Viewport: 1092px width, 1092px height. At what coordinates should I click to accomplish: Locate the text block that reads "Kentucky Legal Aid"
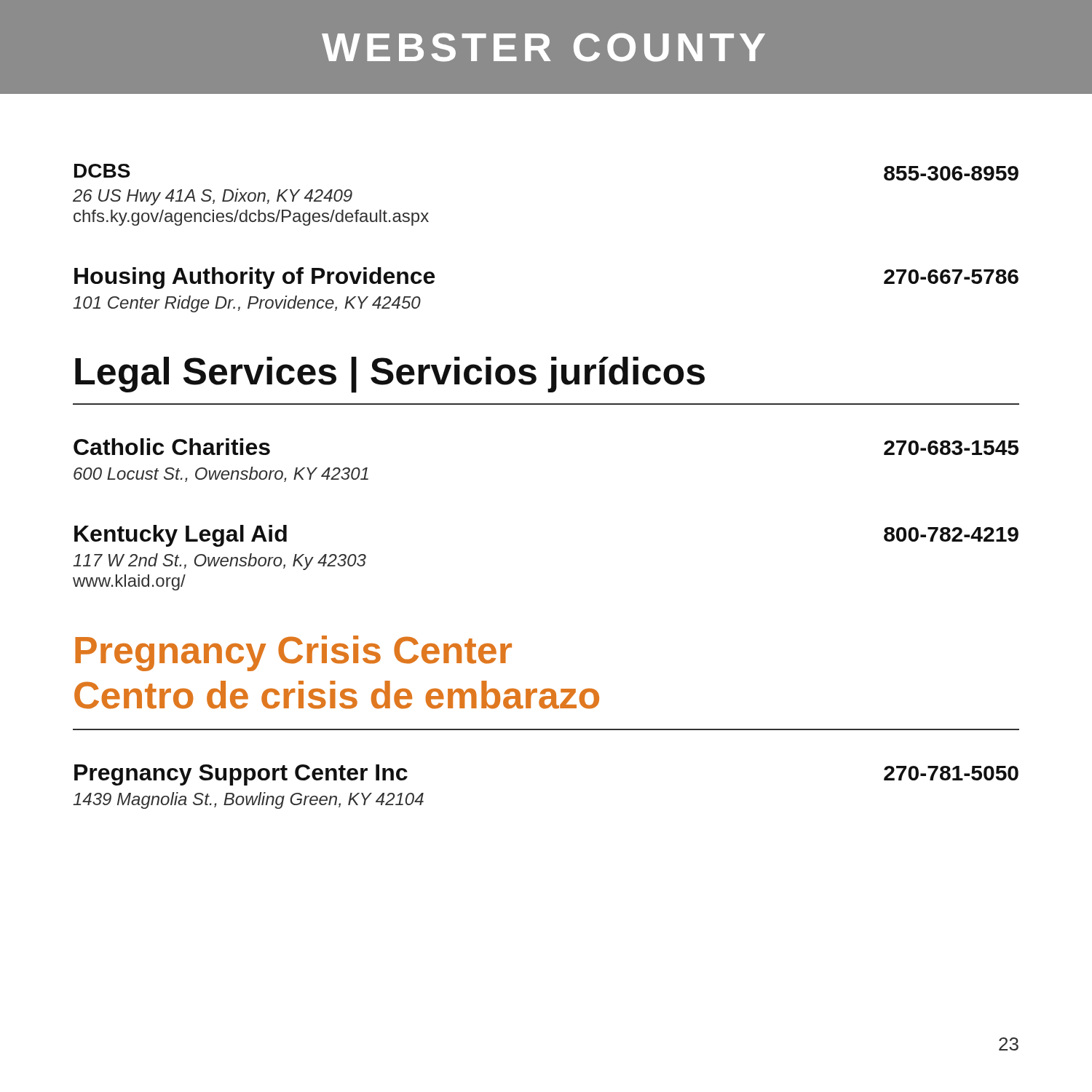tap(189, 535)
